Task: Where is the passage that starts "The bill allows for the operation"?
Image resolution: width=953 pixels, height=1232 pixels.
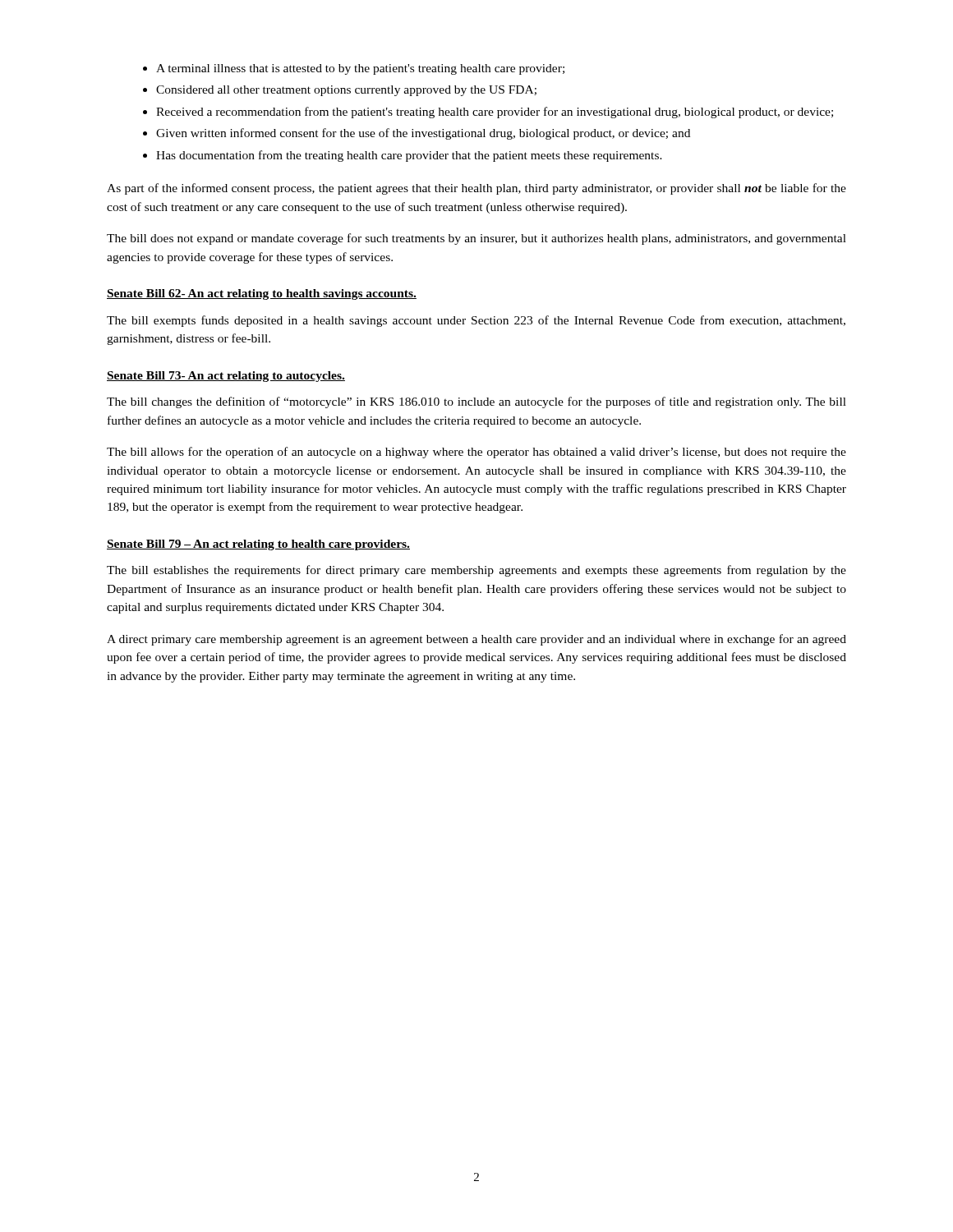Action: (x=476, y=479)
